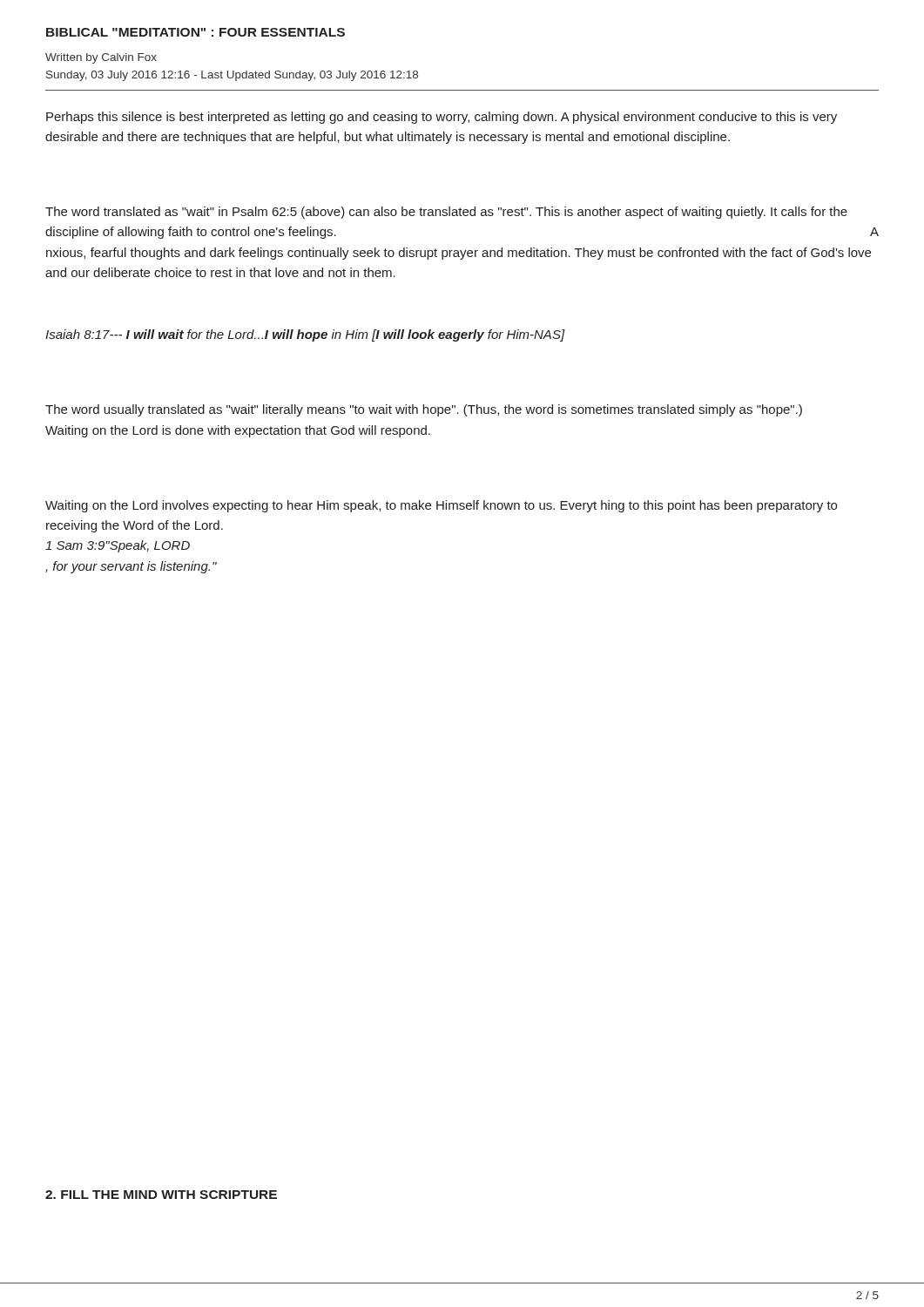Select the passage starting "Isaiah 8:17--- I will wait for the Lord...I"
Viewport: 924px width, 1307px height.
click(462, 334)
